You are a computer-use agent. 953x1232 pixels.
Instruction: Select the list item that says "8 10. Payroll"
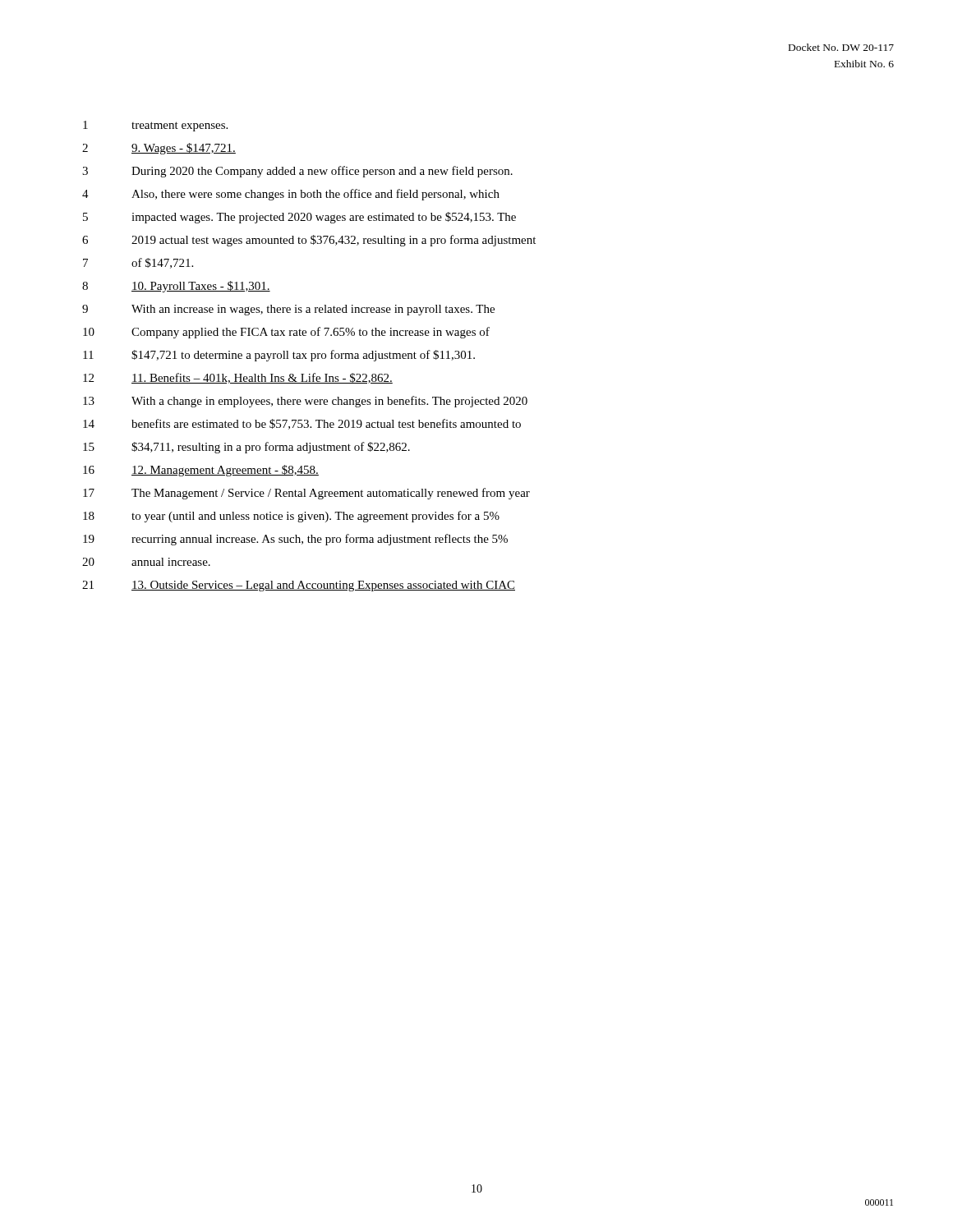(x=176, y=287)
